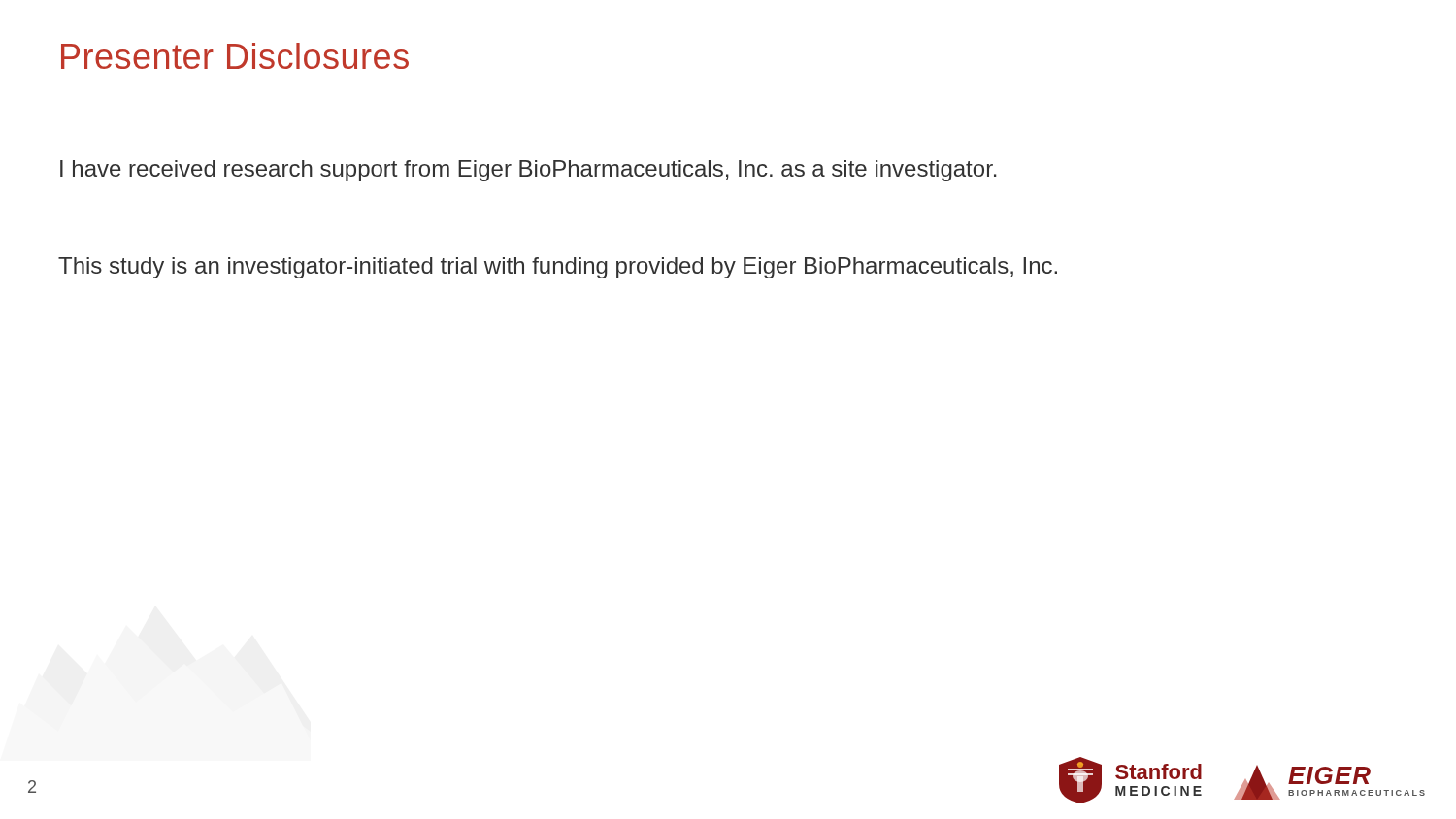This screenshot has height=819, width=1456.
Task: Point to the block beginning "I have received research"
Action: [528, 168]
